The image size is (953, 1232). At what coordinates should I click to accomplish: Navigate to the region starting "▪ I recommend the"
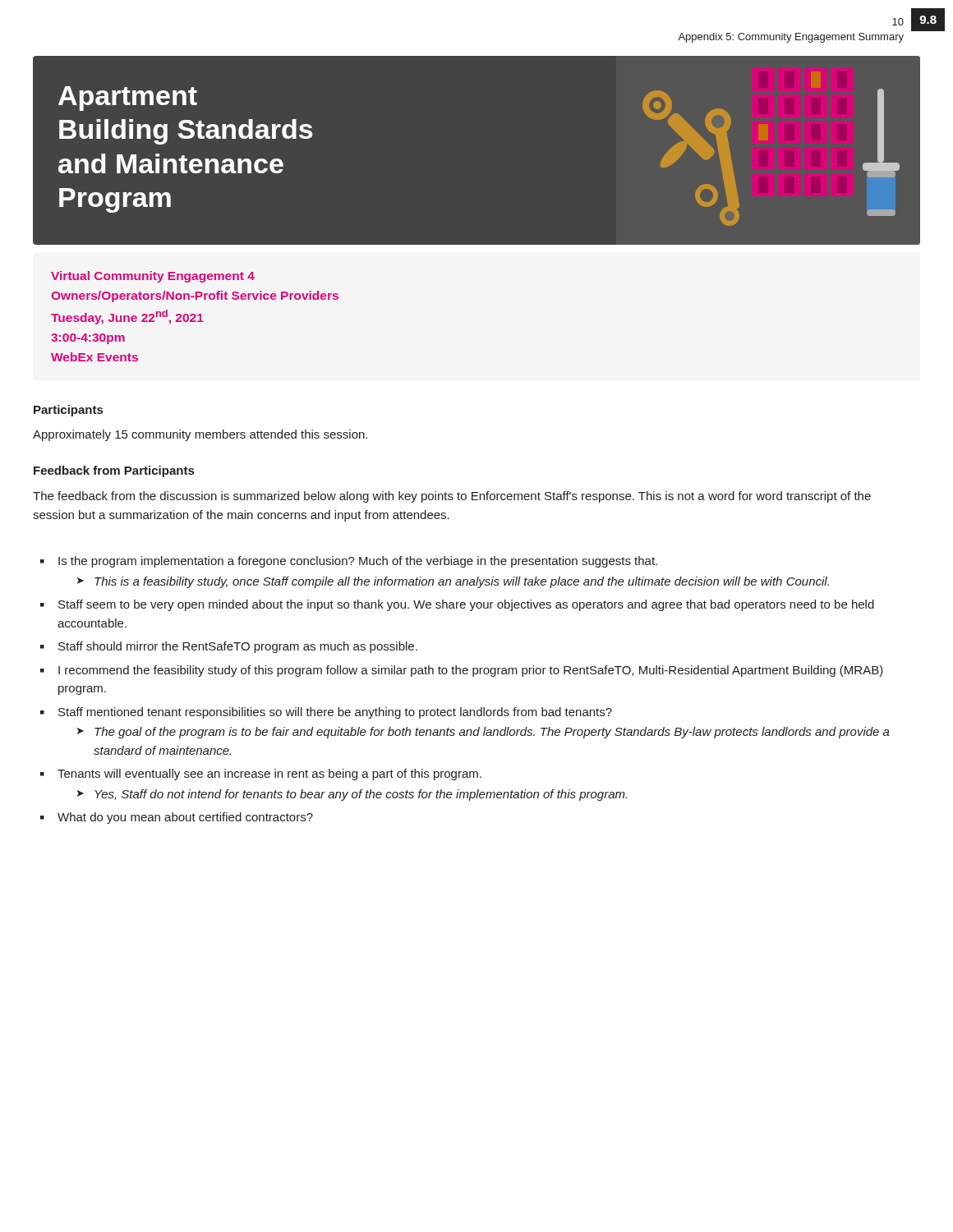pyautogui.click(x=461, y=678)
